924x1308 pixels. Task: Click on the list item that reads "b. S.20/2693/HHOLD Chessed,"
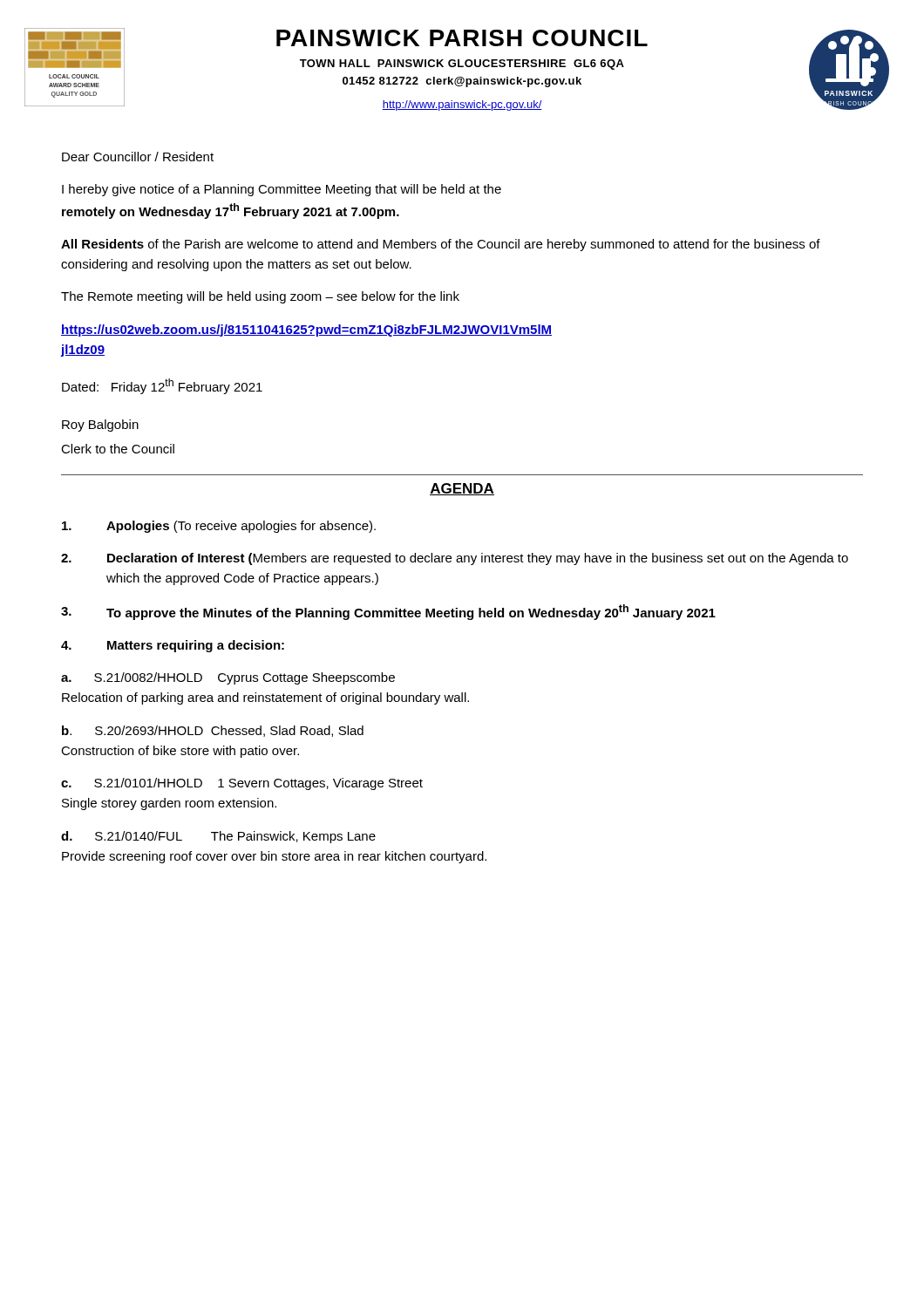(213, 740)
